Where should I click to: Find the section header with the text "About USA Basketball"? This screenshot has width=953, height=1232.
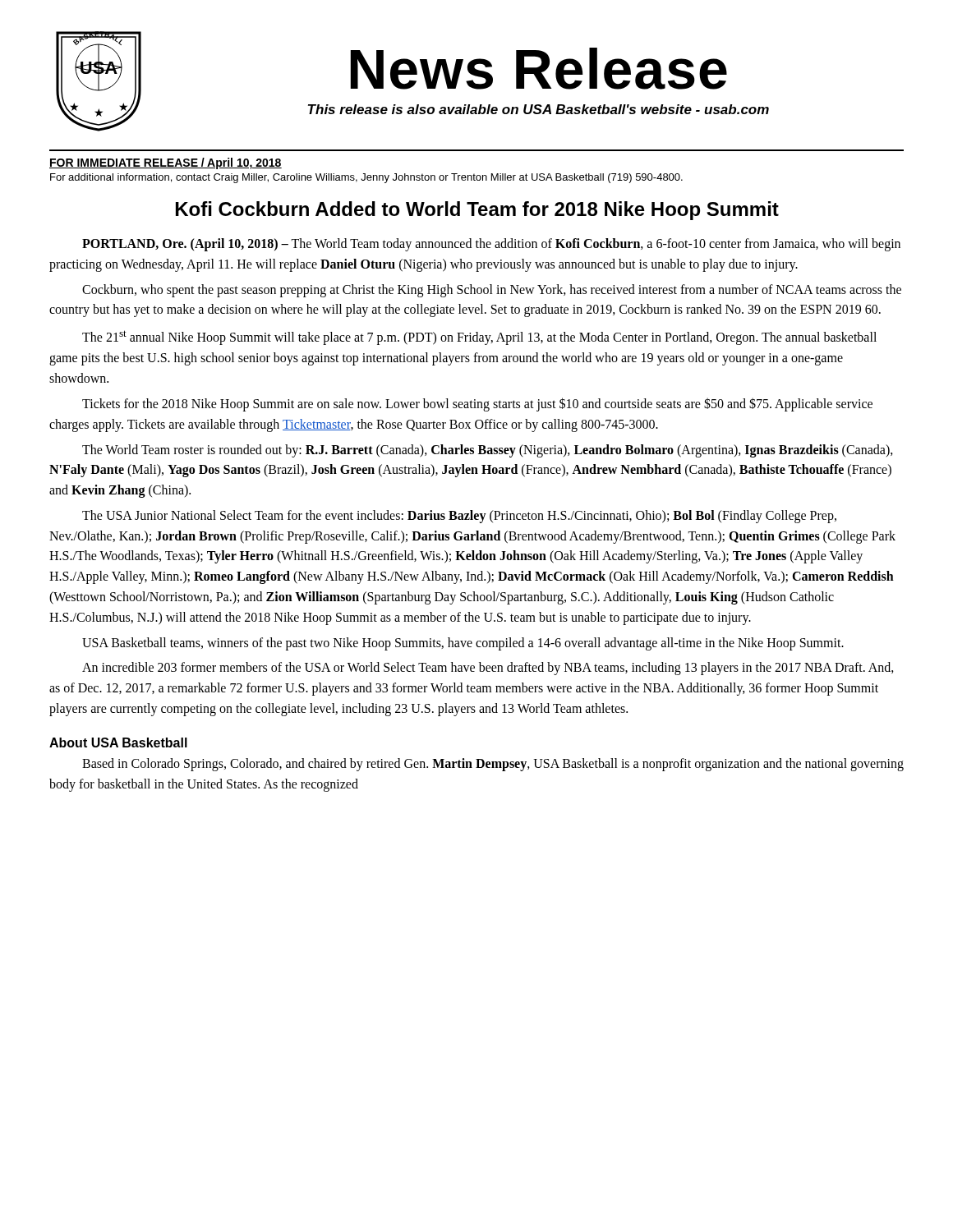(118, 743)
